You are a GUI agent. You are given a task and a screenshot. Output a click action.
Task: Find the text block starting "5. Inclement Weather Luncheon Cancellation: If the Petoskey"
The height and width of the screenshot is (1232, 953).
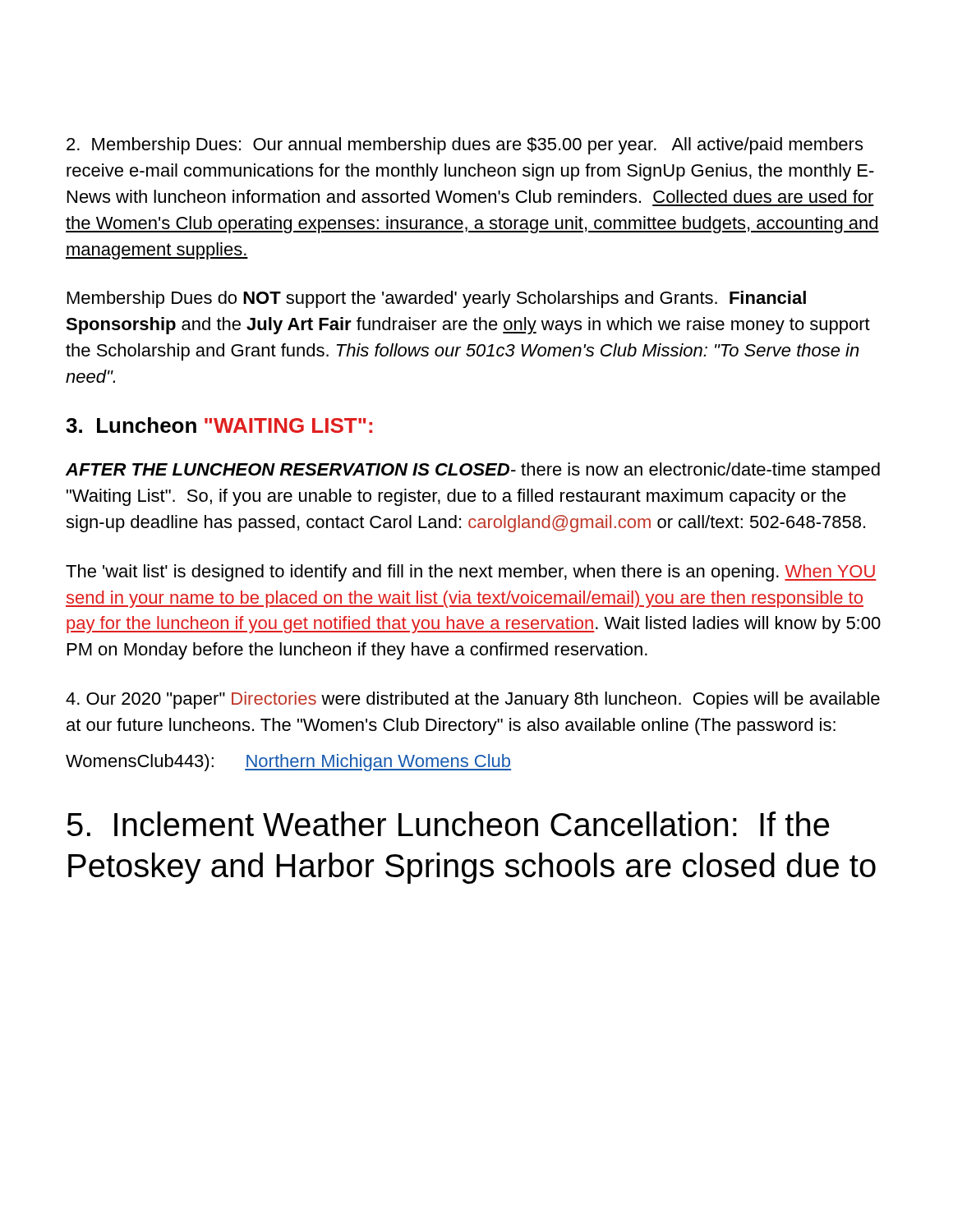pyautogui.click(x=471, y=845)
